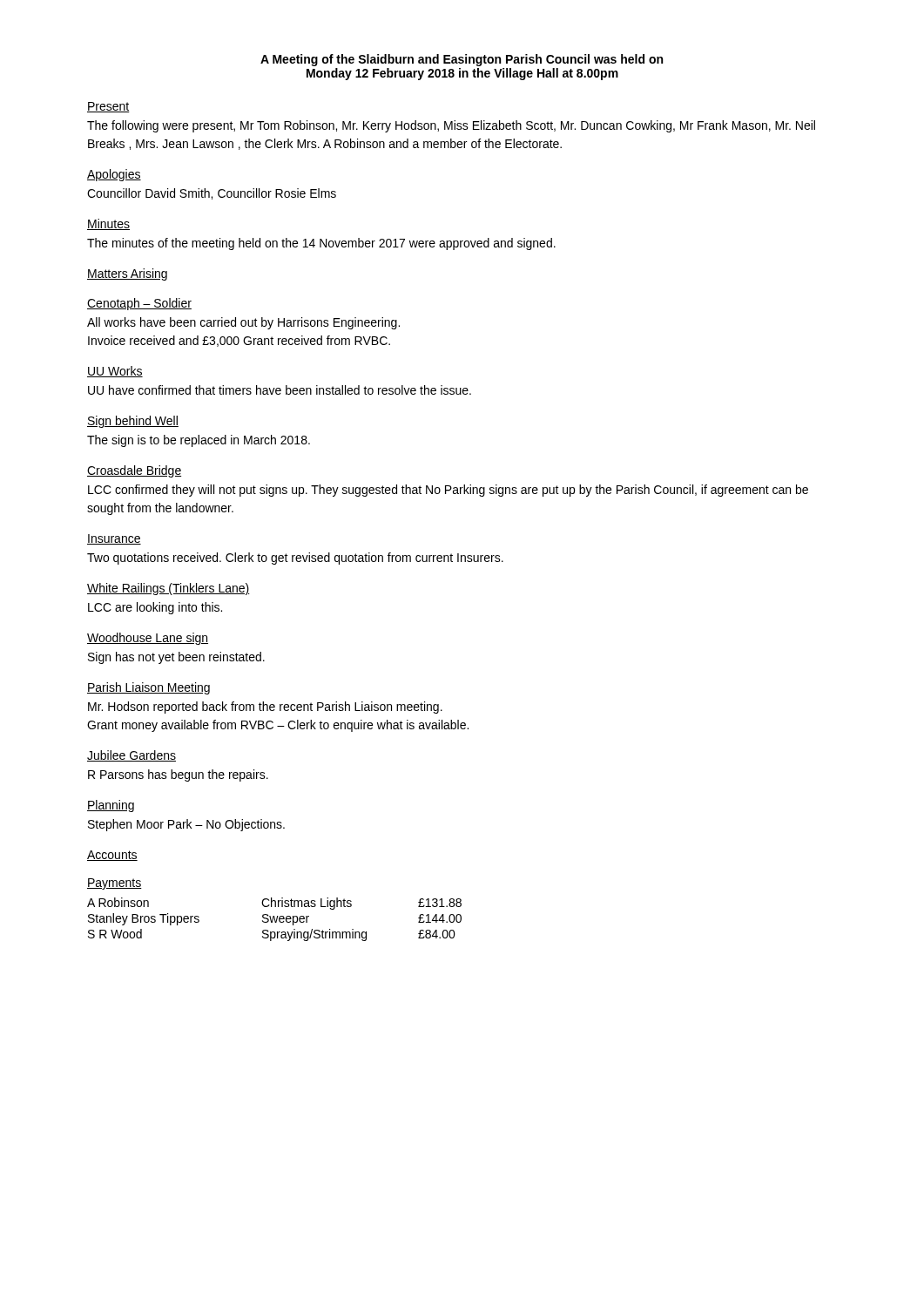The image size is (924, 1307).
Task: Where does it say "Croasdale Bridge"?
Action: pyautogui.click(x=134, y=471)
